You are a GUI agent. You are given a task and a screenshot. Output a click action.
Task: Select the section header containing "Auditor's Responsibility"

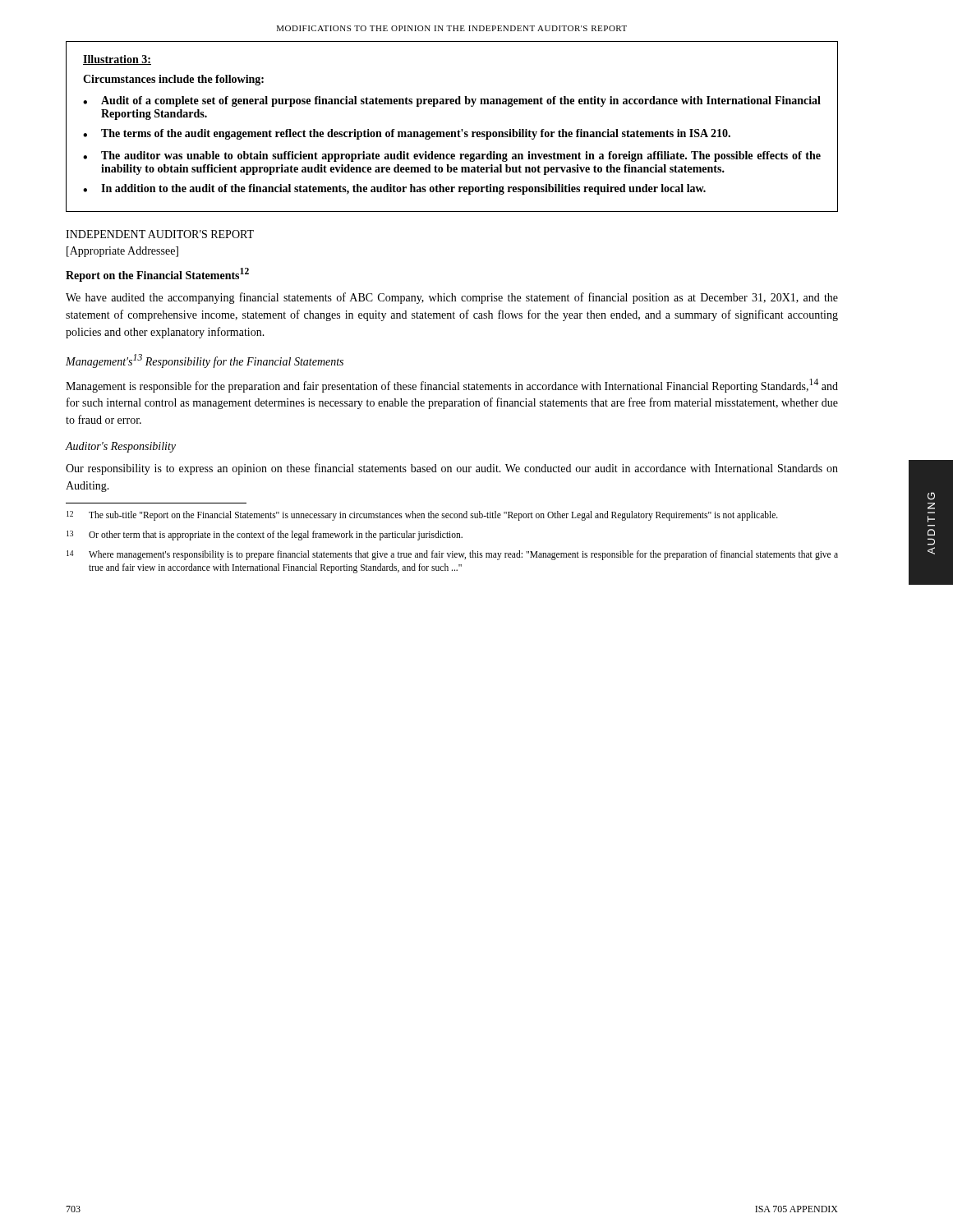coord(121,447)
